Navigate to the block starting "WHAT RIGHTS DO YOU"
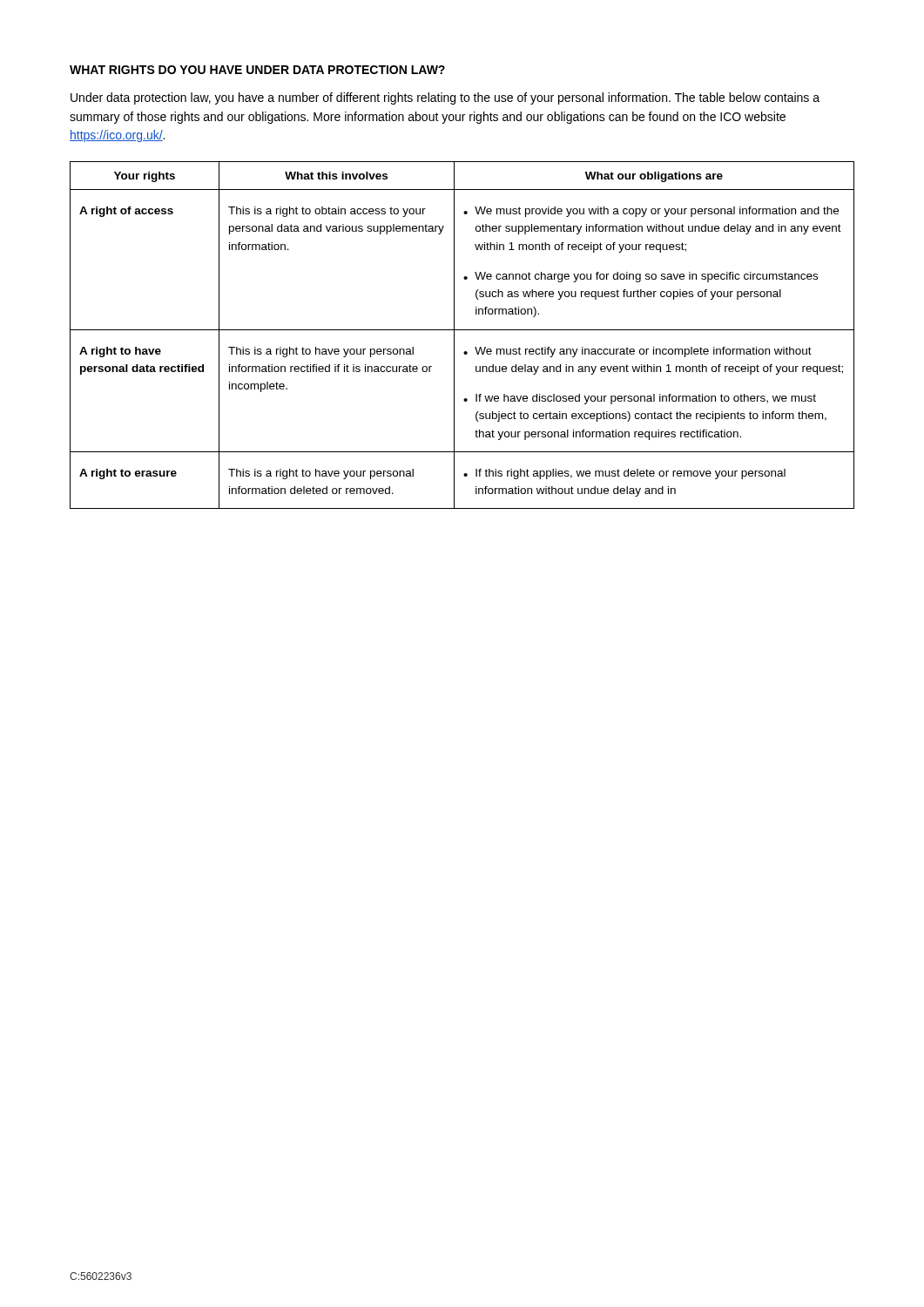This screenshot has height=1307, width=924. pyautogui.click(x=258, y=70)
